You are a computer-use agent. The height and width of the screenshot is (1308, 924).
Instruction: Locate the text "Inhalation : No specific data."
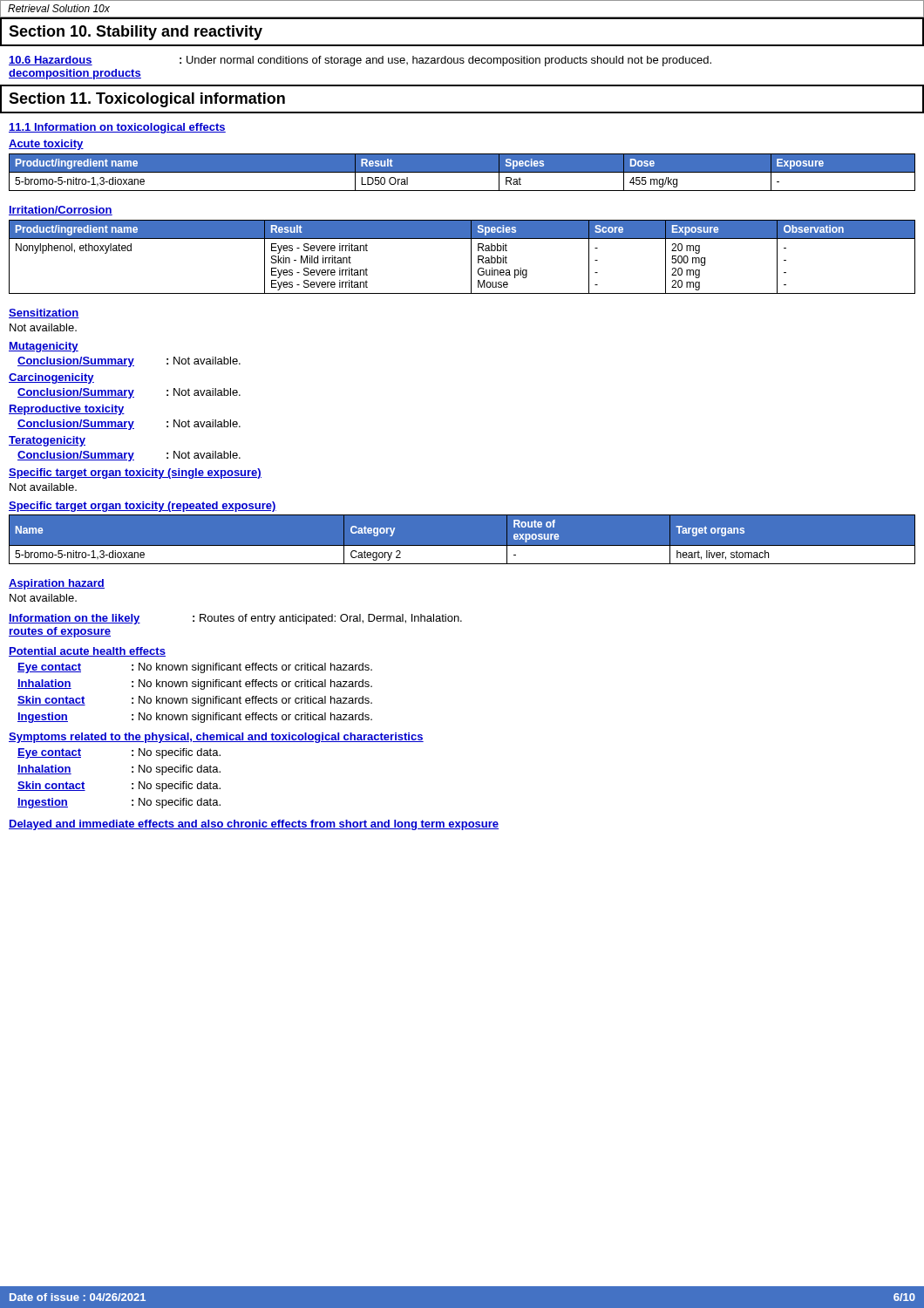(45, 770)
